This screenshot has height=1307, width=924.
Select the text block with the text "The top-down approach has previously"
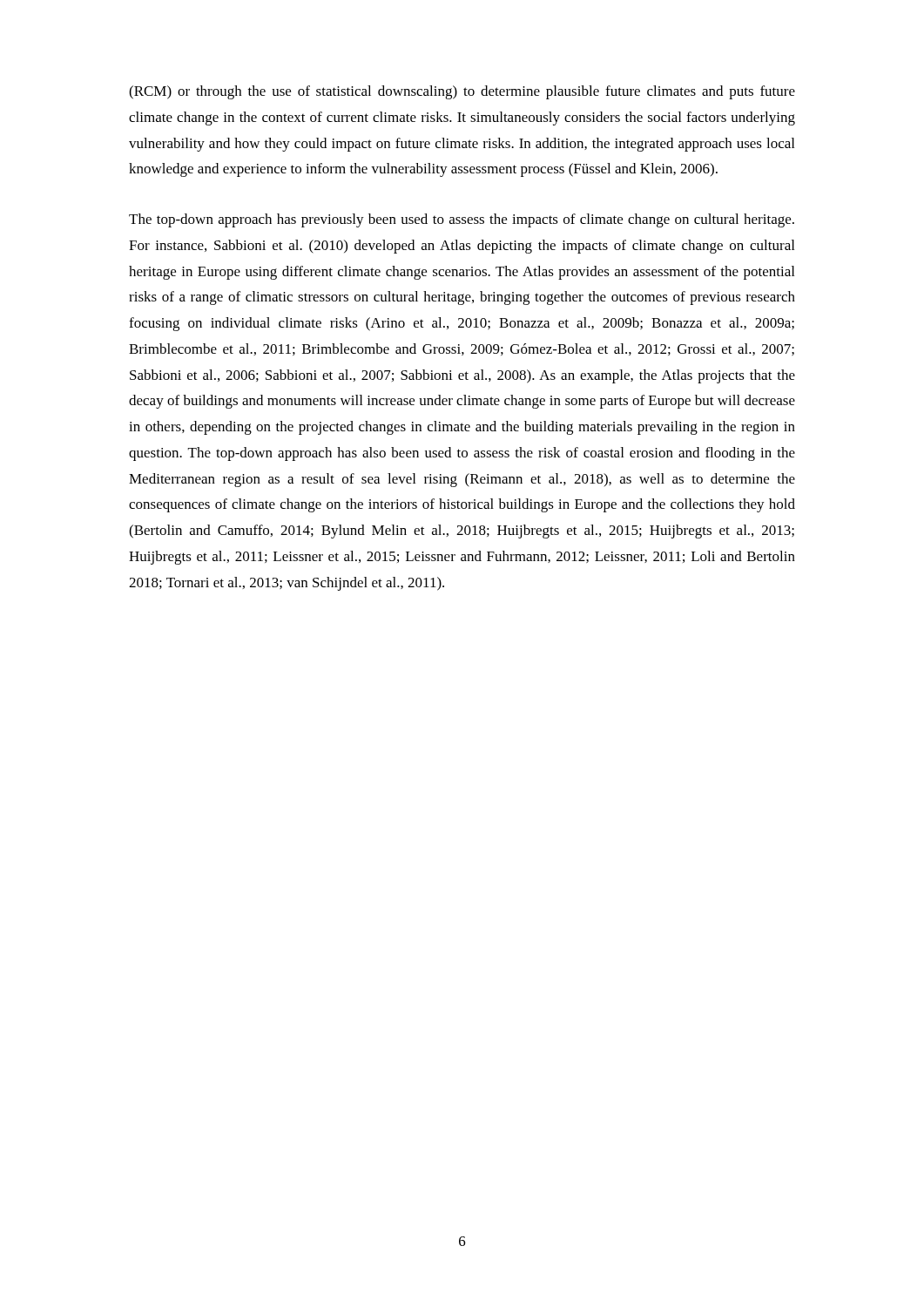tap(462, 401)
